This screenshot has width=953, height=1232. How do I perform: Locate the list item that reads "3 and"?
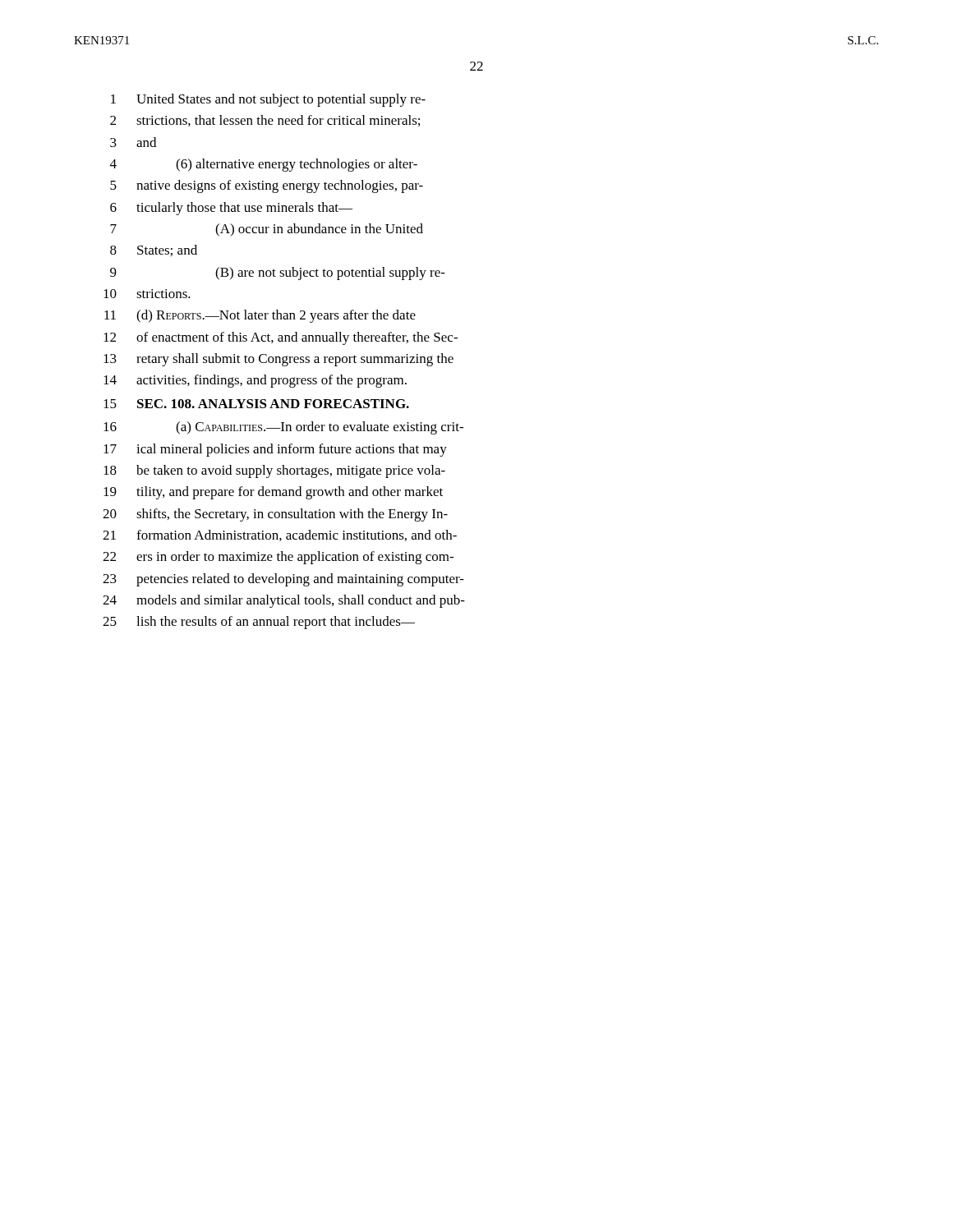147,142
